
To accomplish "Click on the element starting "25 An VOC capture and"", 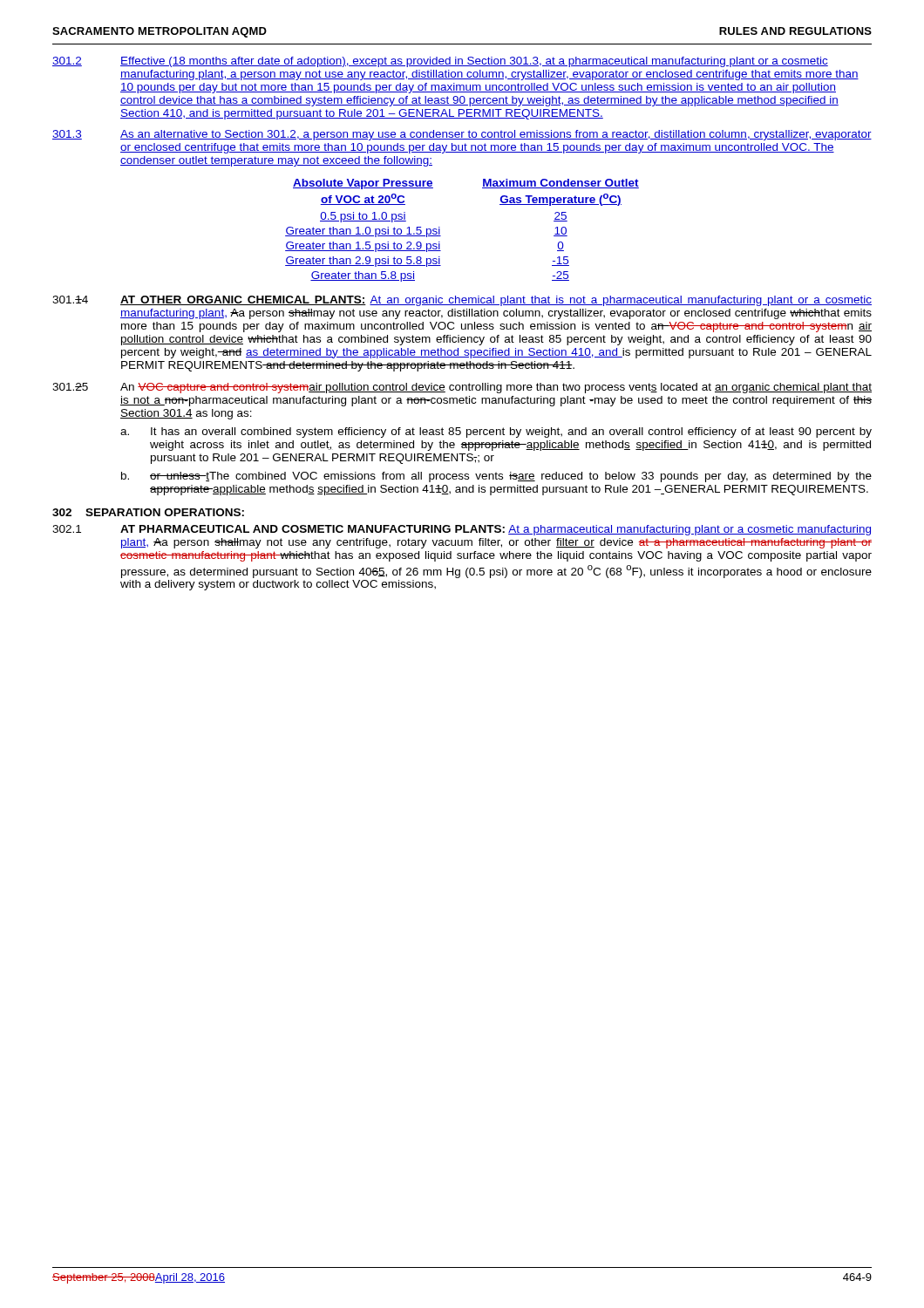I will 462,399.
